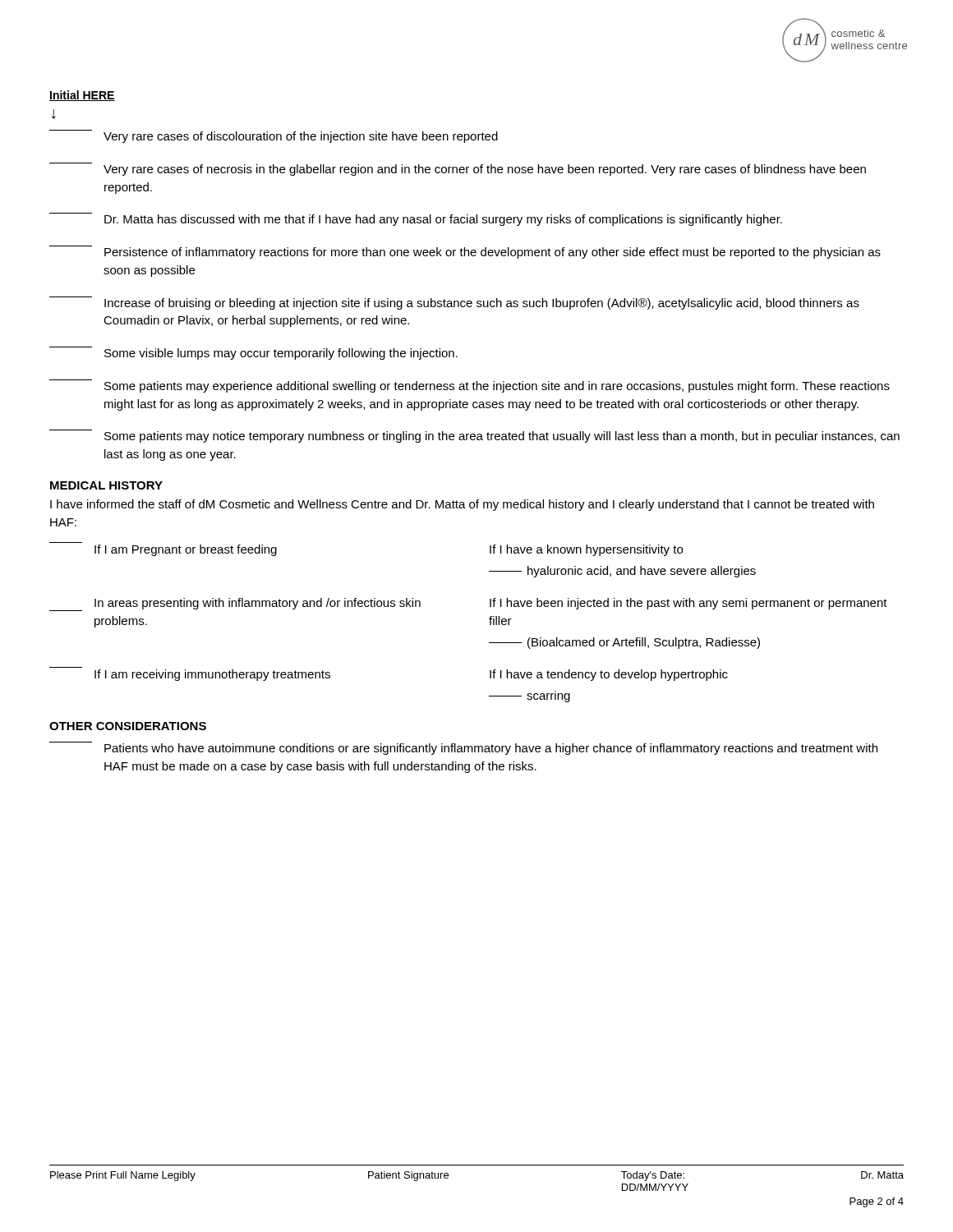This screenshot has width=953, height=1232.
Task: Click the passage that begins "I have informed the staff of dM"
Action: [462, 513]
